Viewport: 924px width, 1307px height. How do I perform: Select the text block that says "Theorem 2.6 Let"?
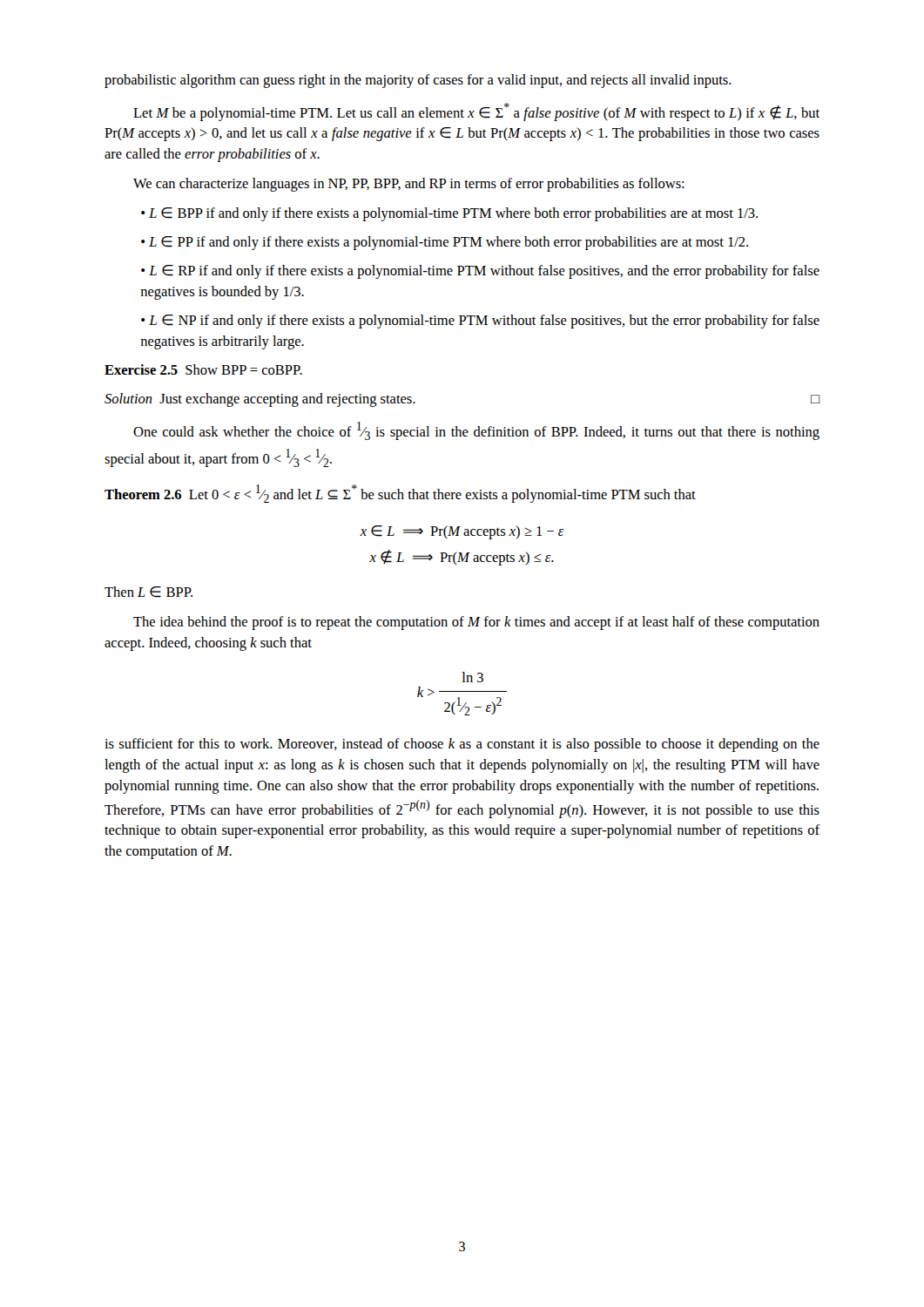pyautogui.click(x=462, y=494)
